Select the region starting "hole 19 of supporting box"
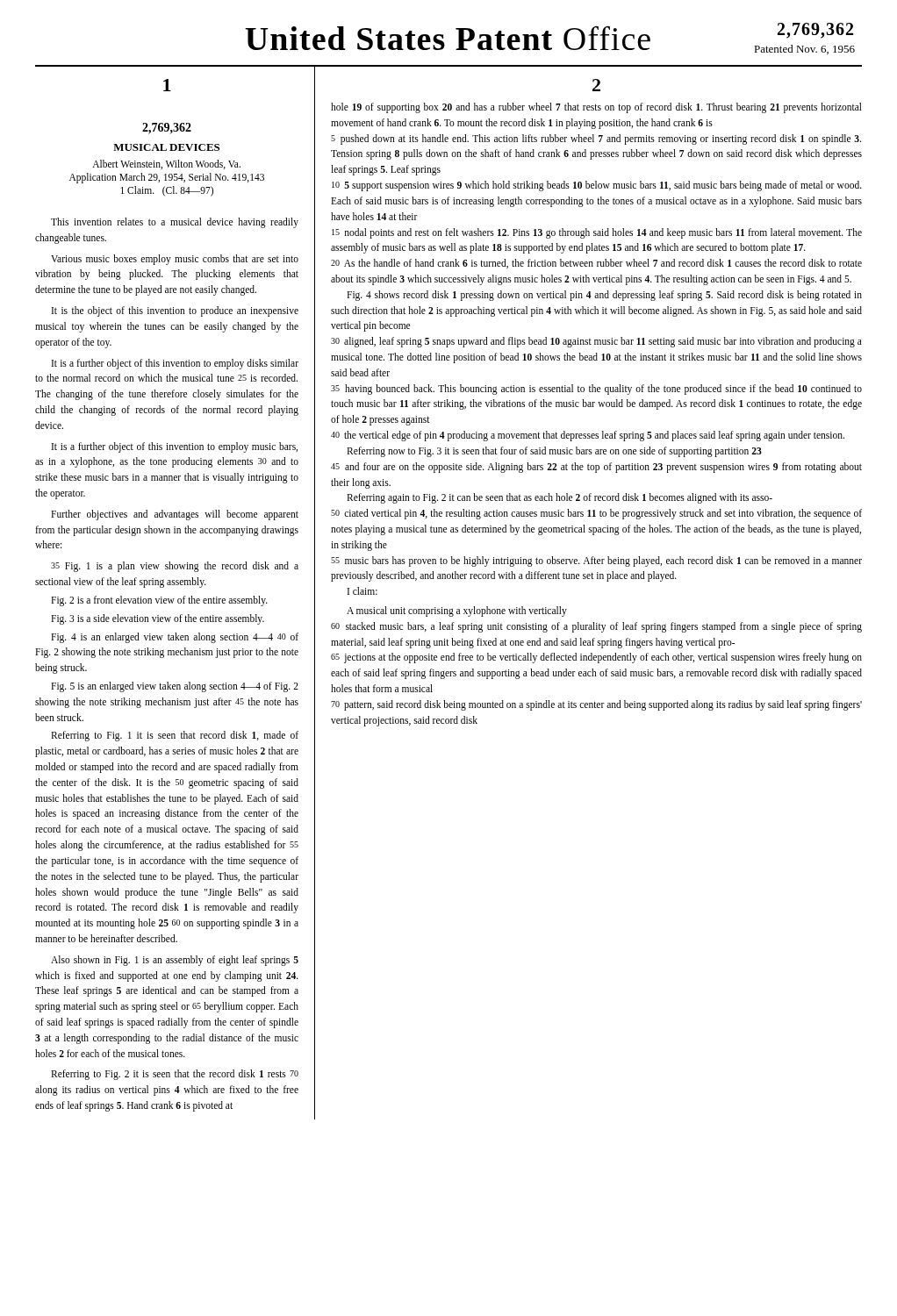The image size is (897, 1316). [596, 414]
